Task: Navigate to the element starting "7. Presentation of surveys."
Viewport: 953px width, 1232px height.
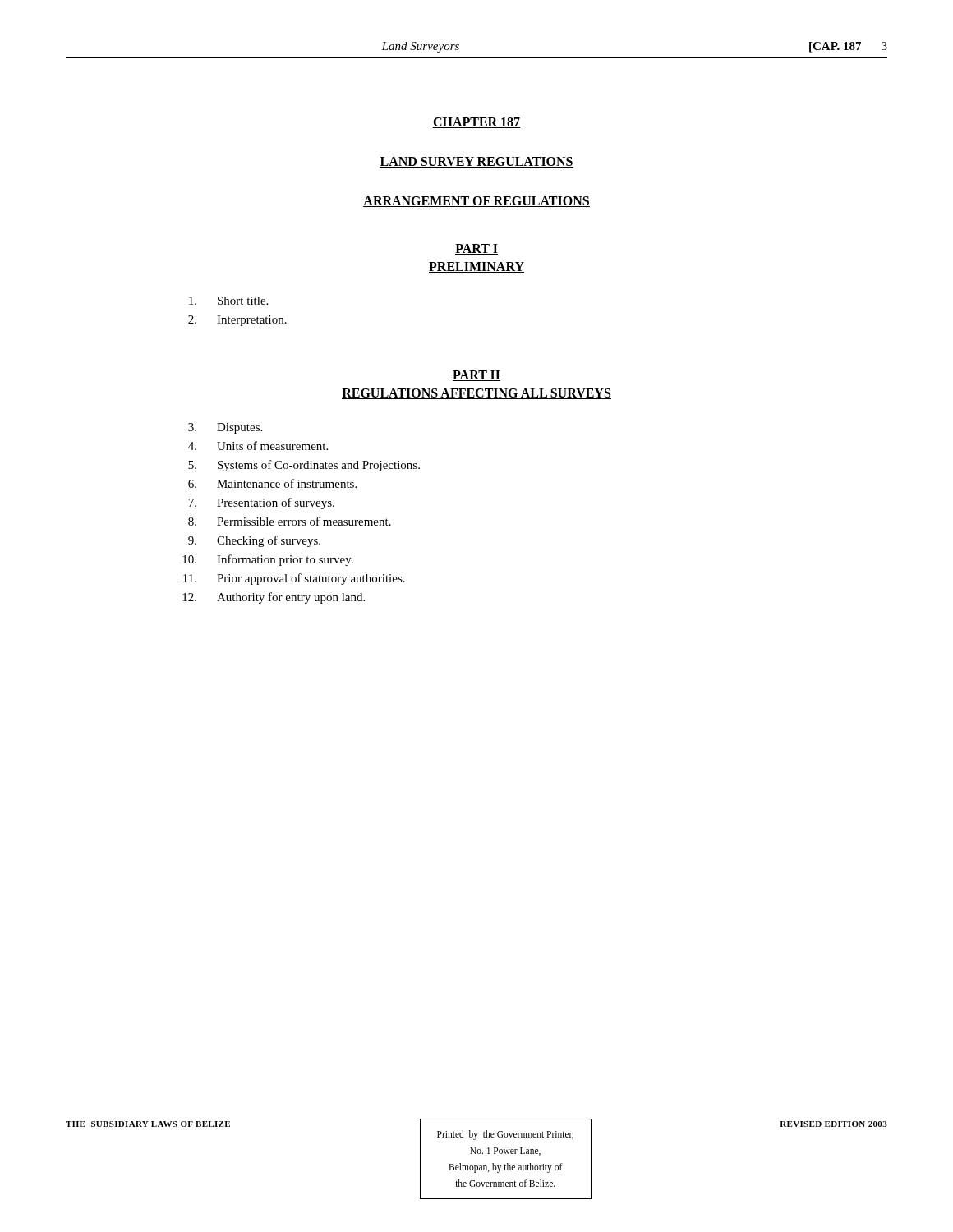Action: [261, 503]
